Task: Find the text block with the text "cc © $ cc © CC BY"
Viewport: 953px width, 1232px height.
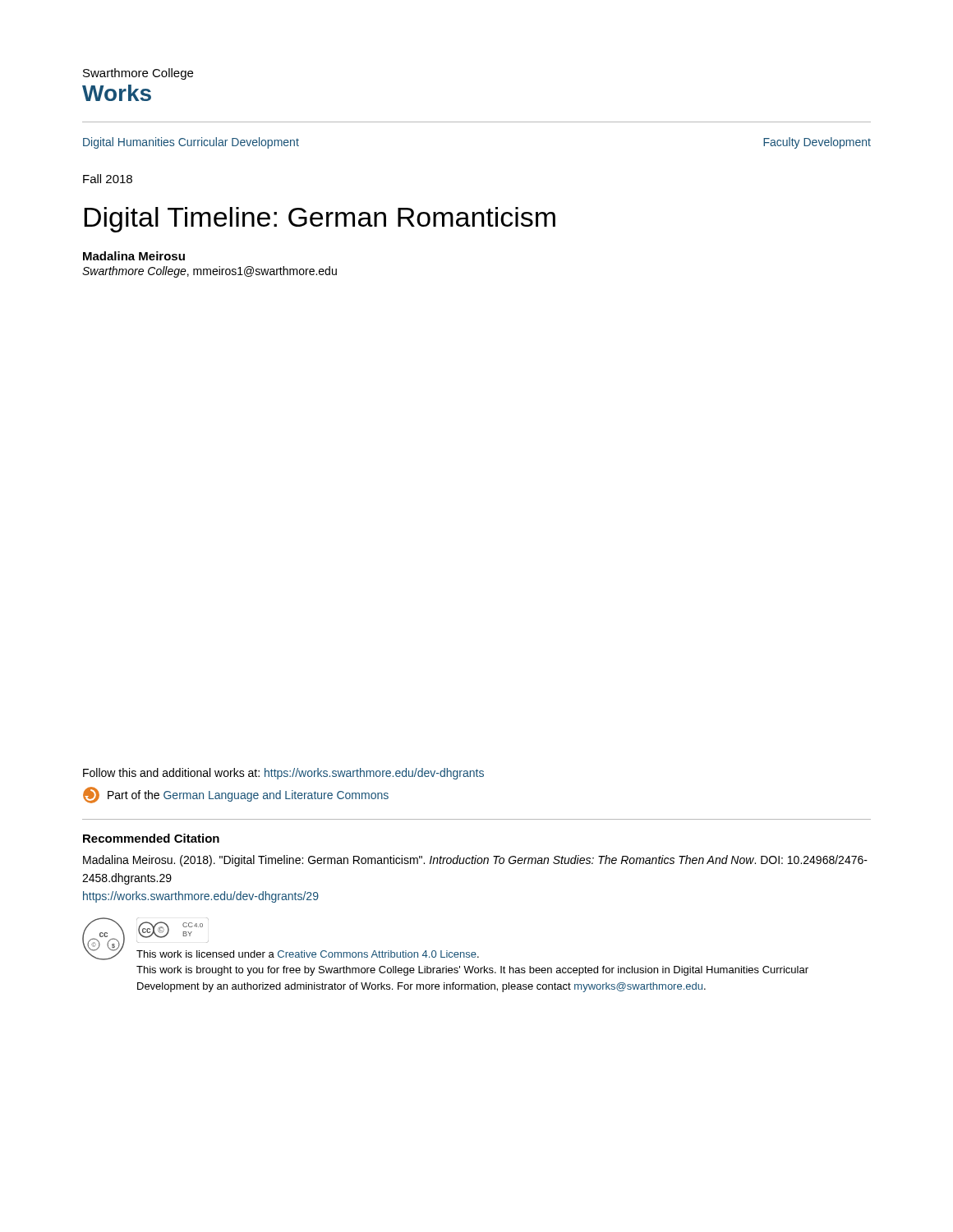Action: point(476,955)
